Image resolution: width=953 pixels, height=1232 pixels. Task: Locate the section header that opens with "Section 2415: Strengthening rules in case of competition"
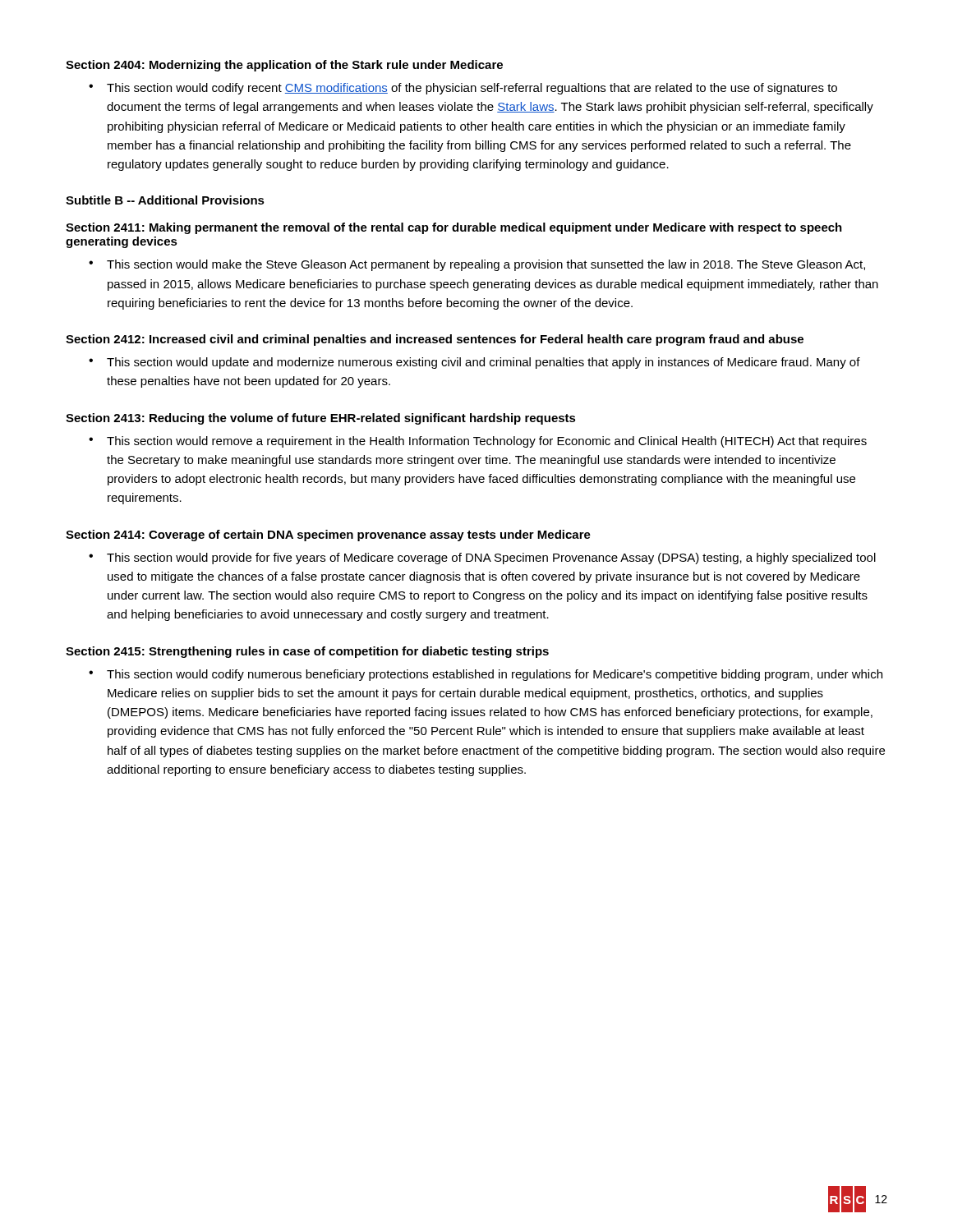point(307,650)
